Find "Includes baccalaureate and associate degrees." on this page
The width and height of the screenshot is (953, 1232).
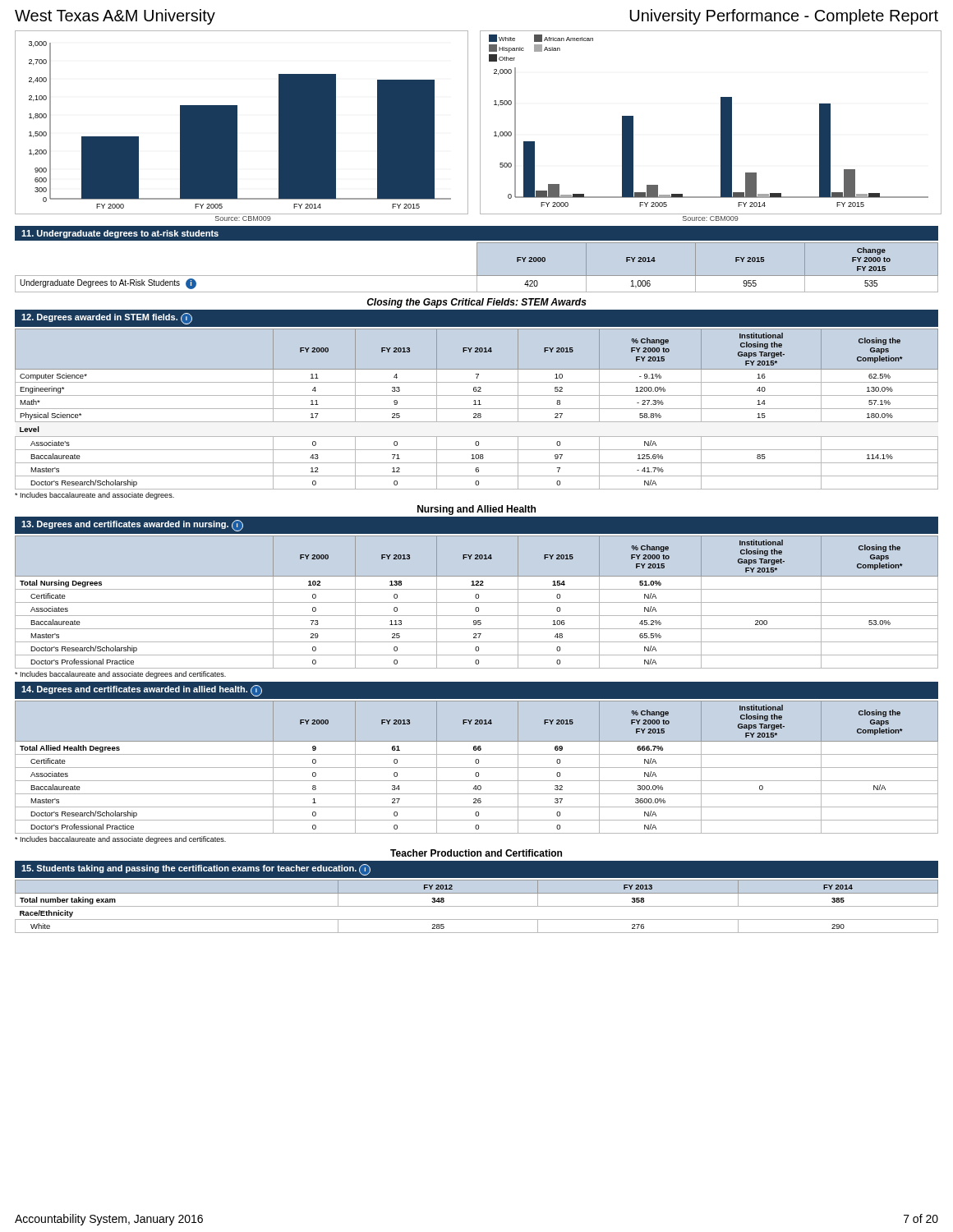click(95, 495)
